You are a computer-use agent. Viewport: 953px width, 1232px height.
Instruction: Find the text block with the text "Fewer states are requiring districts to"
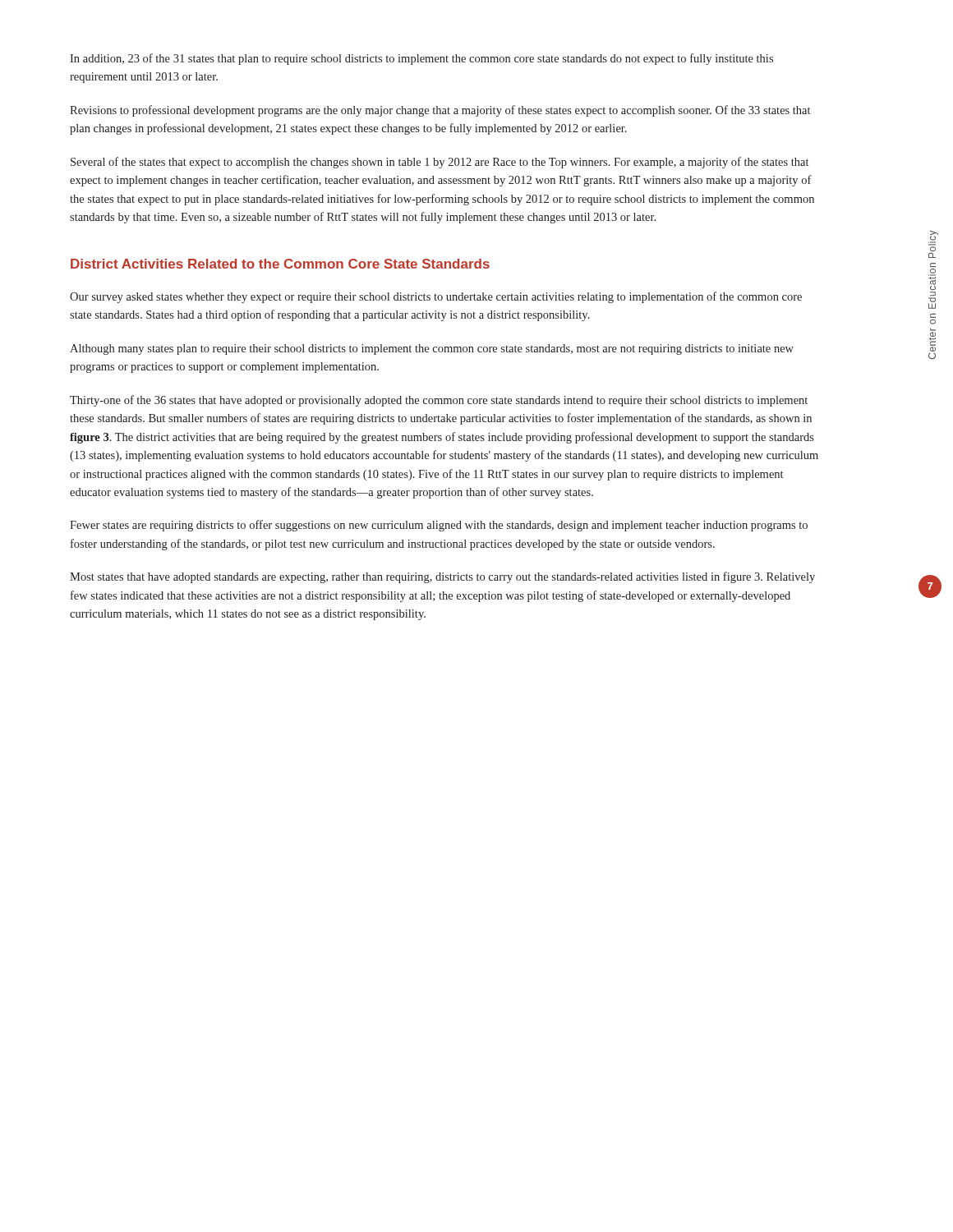[439, 534]
